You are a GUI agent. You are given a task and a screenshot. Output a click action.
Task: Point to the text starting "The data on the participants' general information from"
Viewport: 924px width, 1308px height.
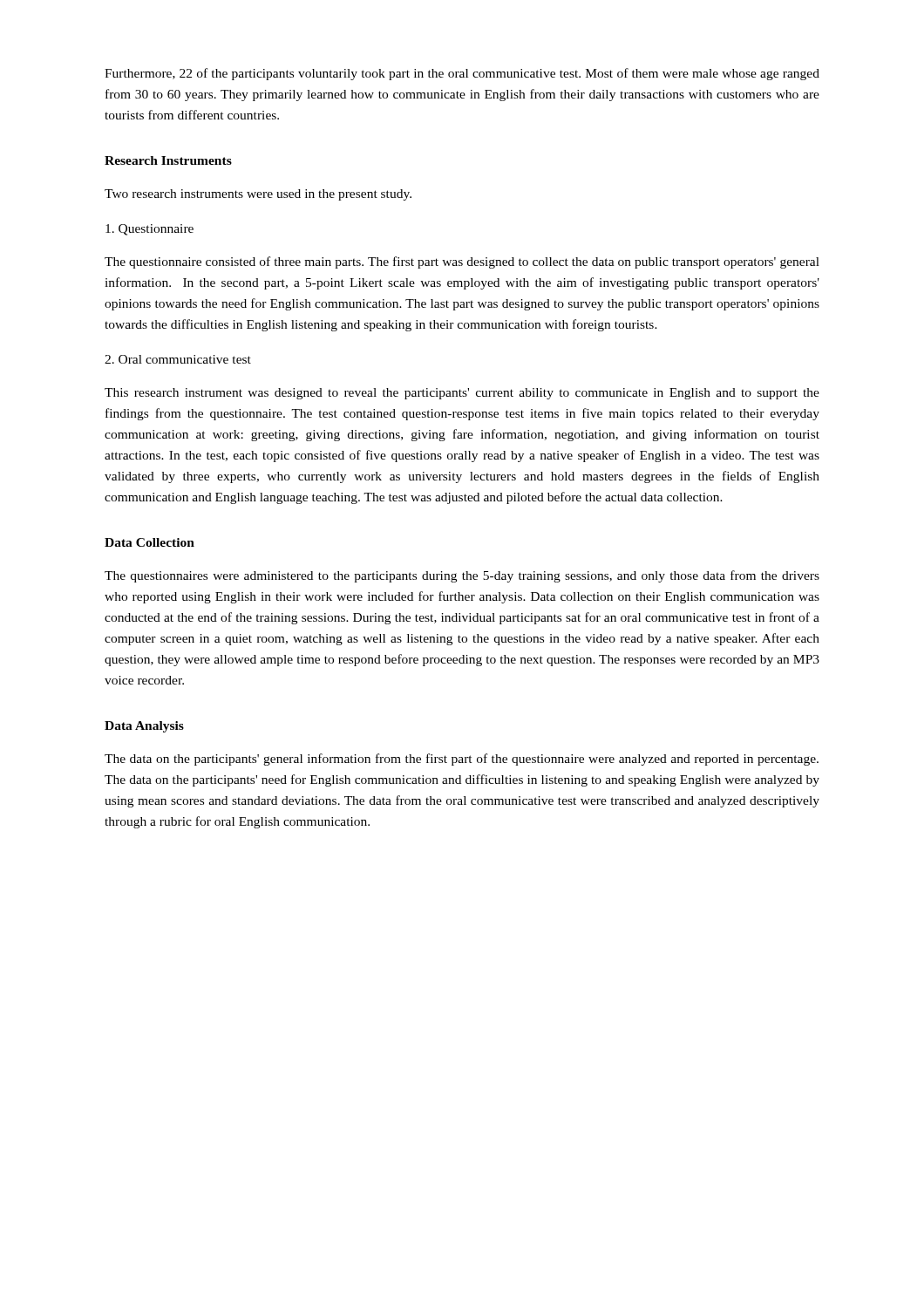coord(462,790)
